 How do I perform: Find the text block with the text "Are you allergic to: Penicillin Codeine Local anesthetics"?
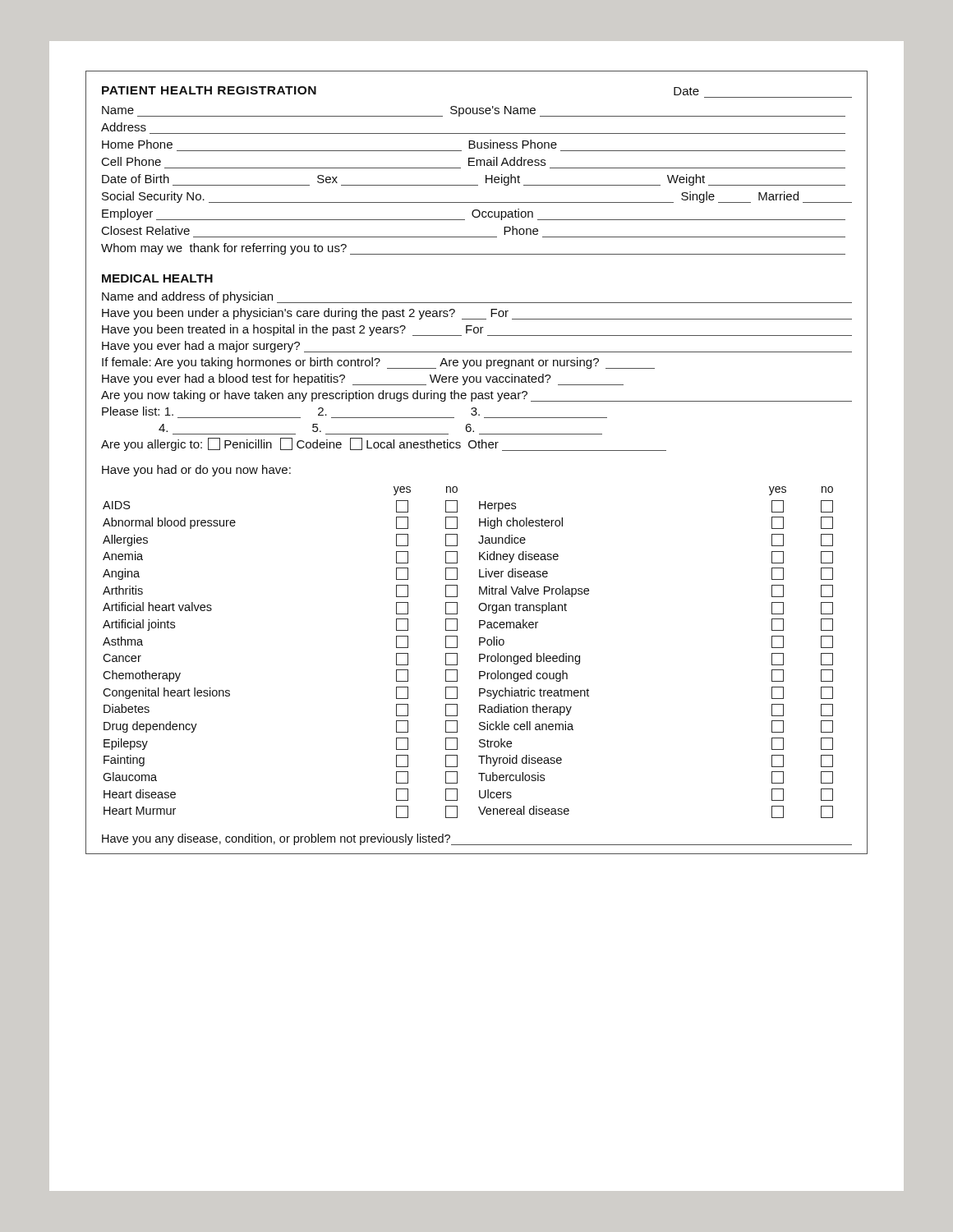point(384,444)
